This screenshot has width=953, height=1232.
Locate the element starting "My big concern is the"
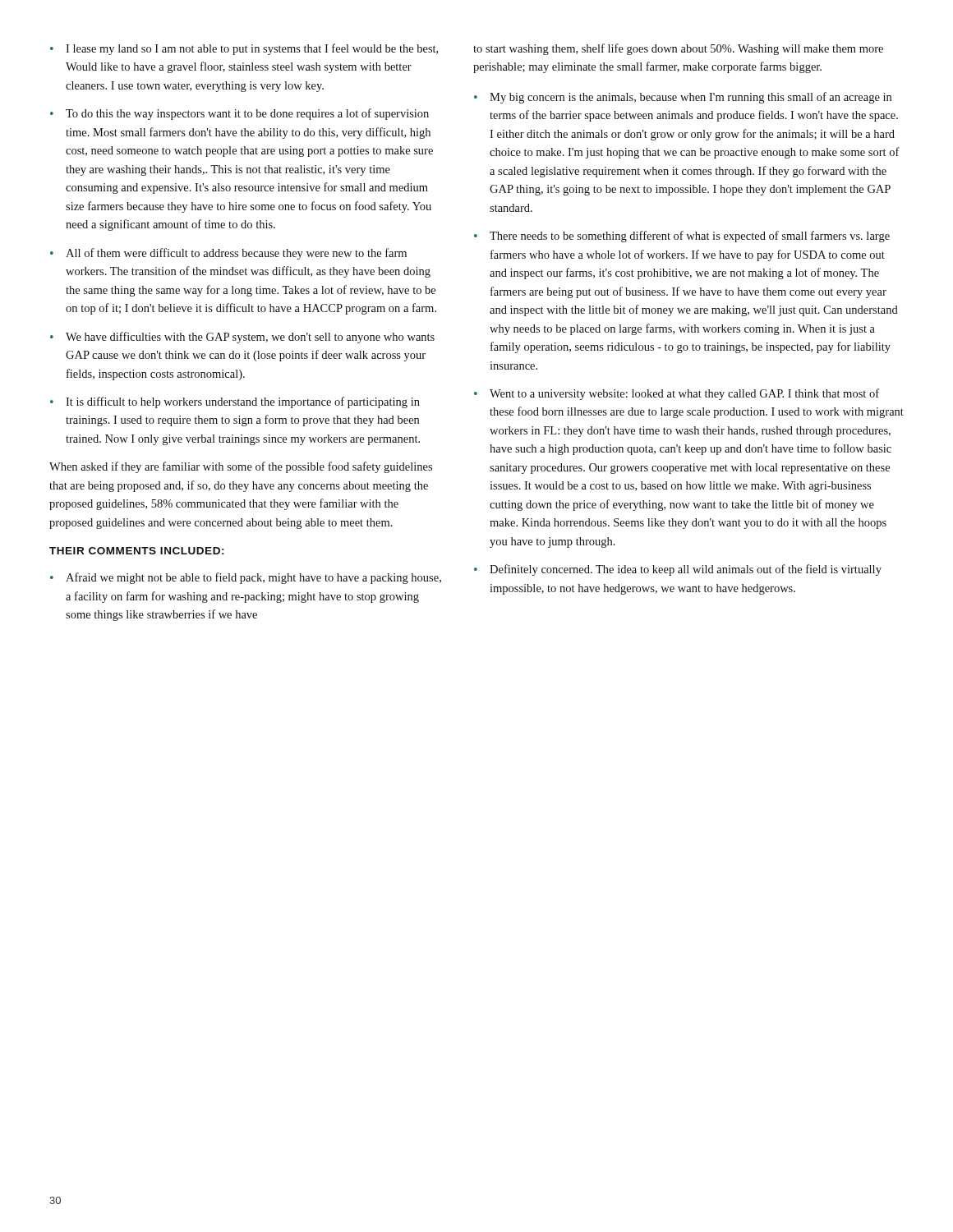pos(694,152)
